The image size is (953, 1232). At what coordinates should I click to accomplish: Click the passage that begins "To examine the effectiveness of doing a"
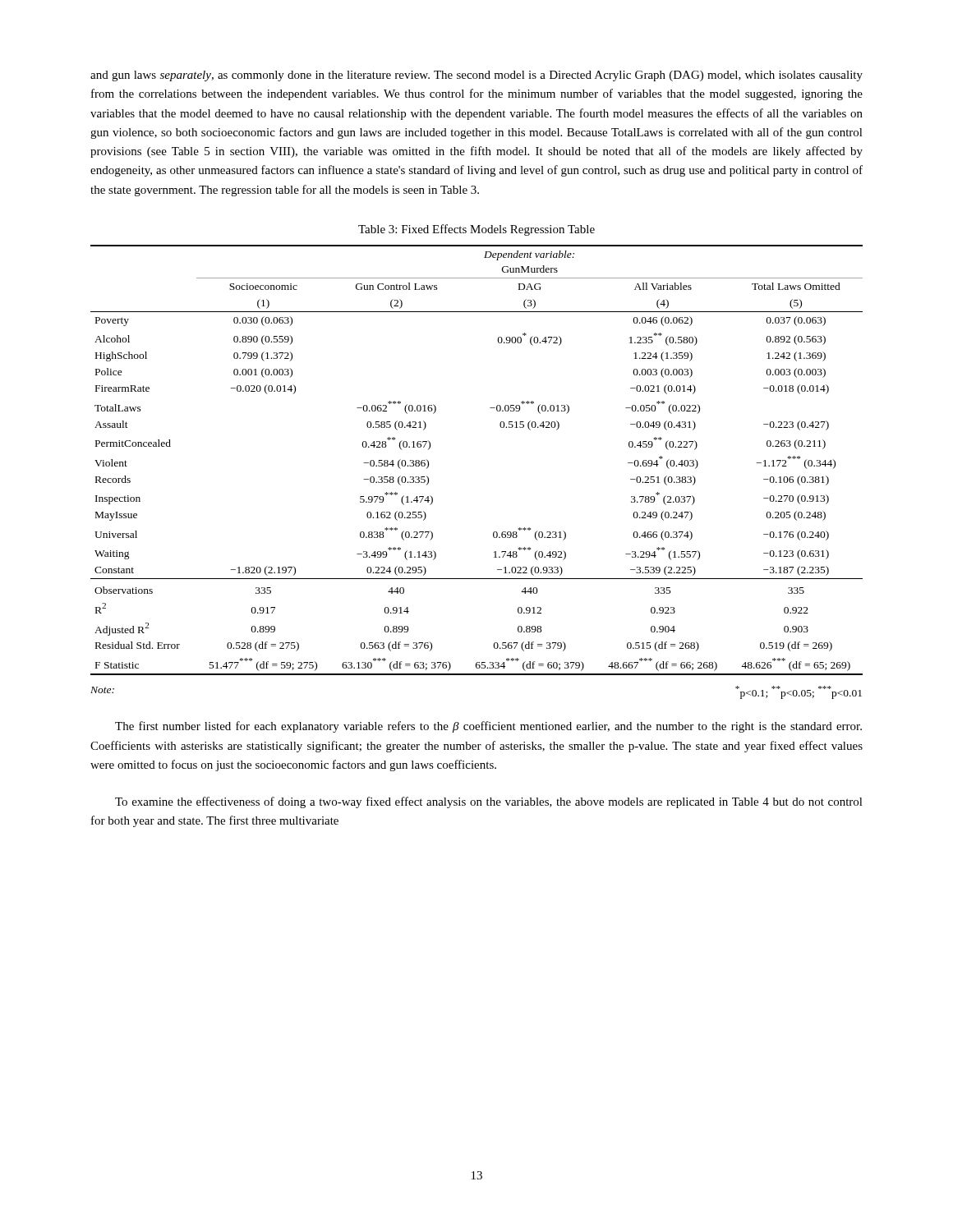(x=476, y=811)
